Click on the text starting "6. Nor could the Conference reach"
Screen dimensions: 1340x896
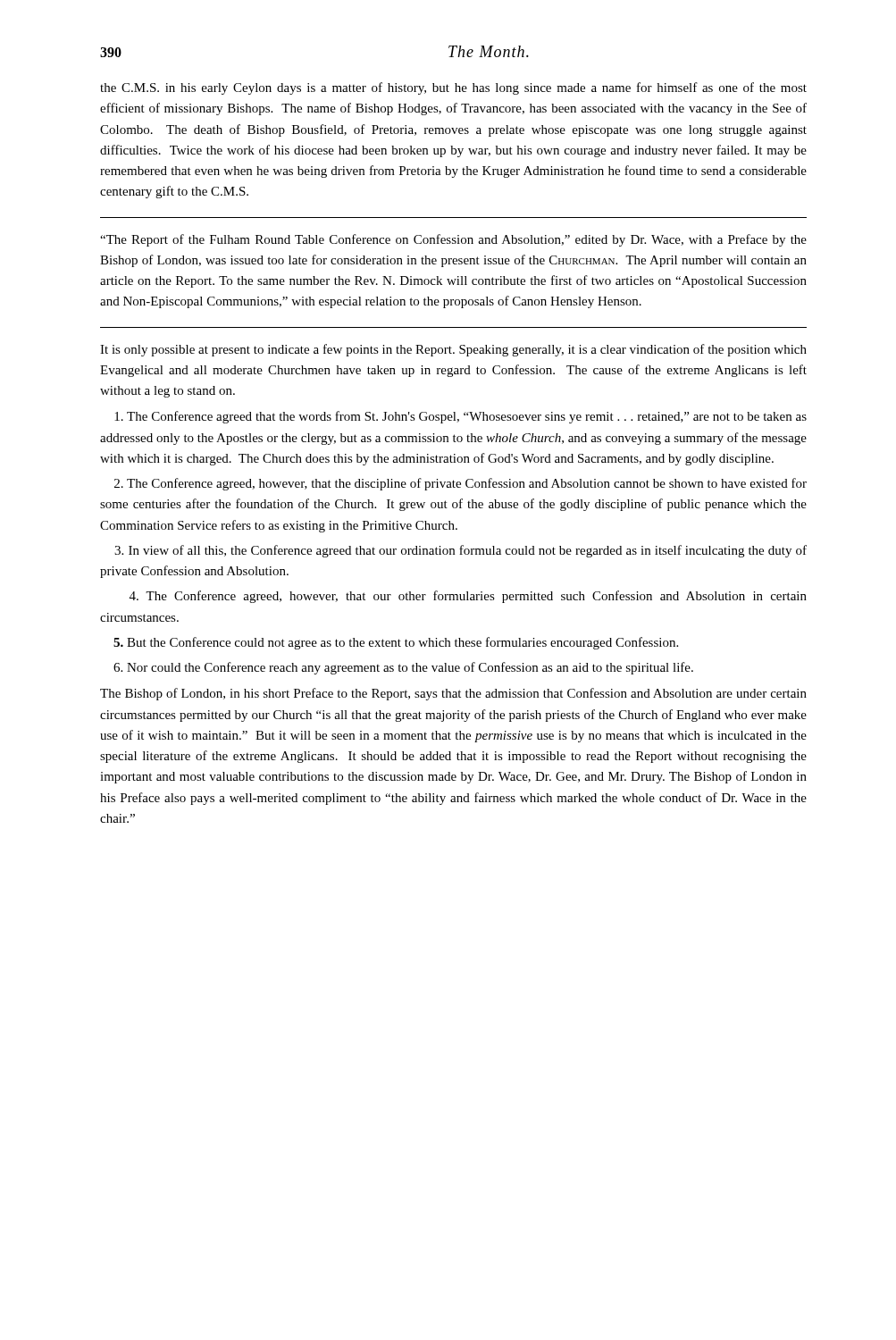pyautogui.click(x=453, y=668)
